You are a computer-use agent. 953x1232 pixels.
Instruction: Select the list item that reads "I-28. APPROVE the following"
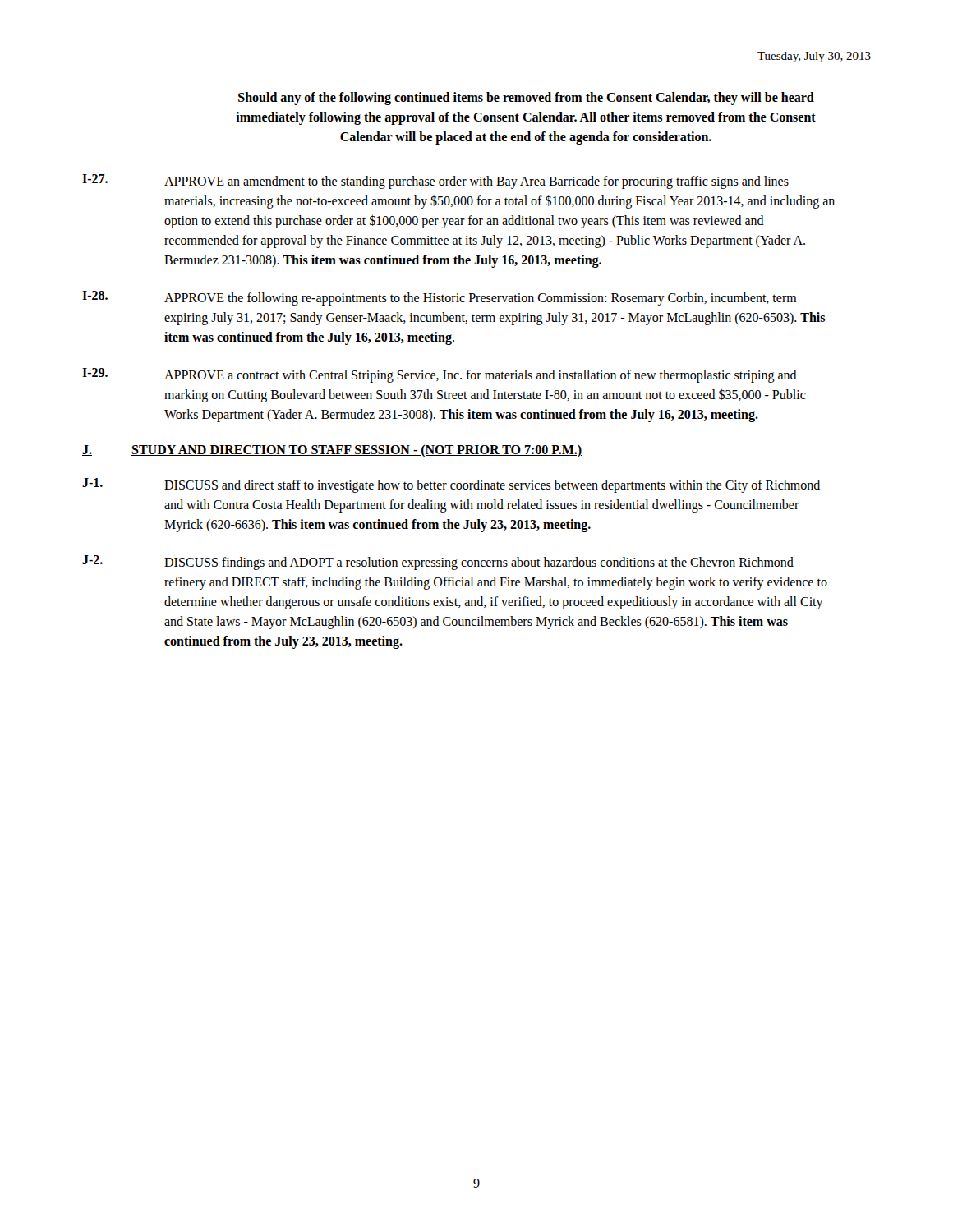coord(460,318)
